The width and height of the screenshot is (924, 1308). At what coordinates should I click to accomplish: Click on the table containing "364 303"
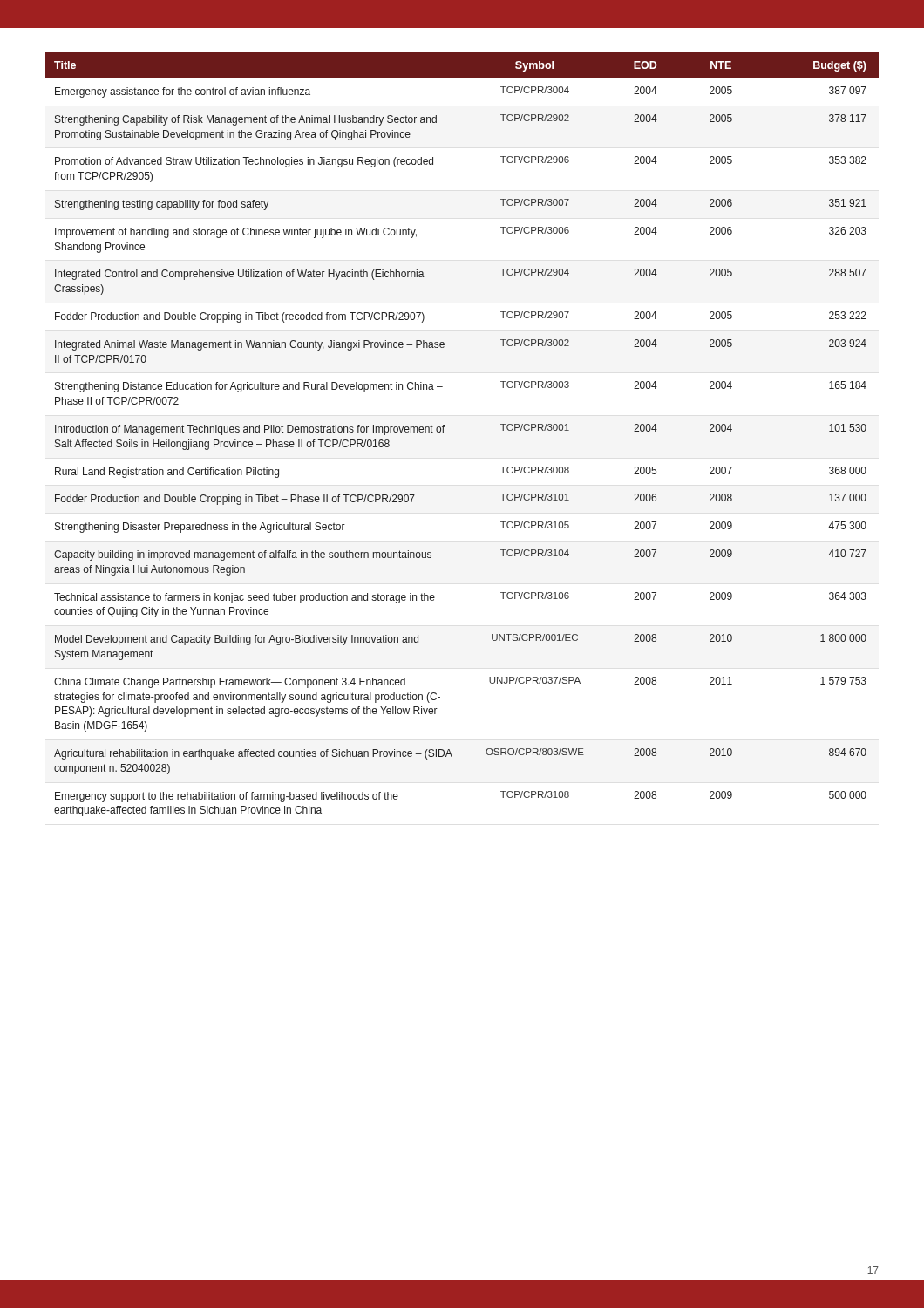(x=462, y=439)
